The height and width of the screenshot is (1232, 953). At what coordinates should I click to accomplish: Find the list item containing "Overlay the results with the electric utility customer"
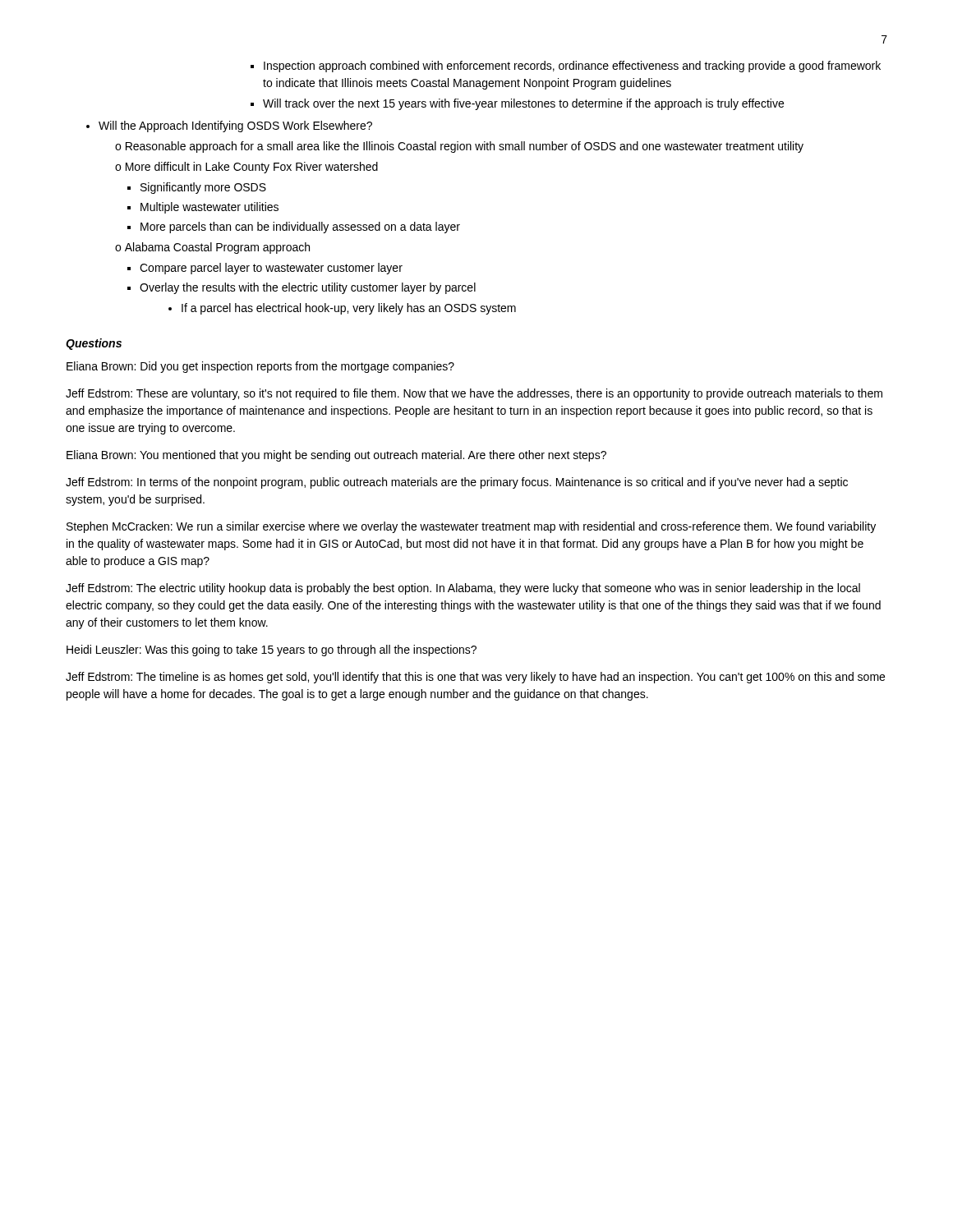[x=513, y=299]
